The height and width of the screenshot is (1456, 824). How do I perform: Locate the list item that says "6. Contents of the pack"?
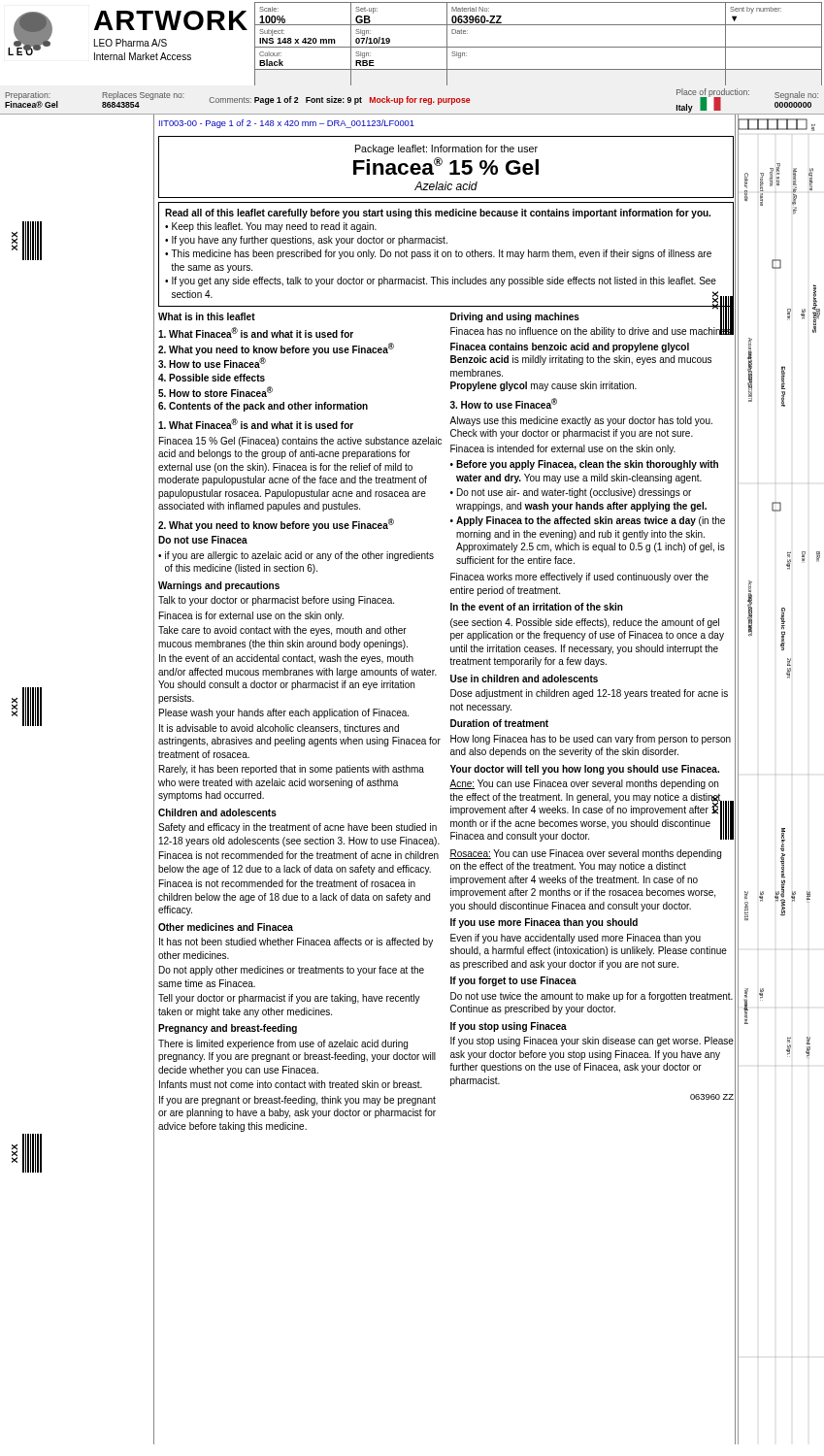pos(263,406)
